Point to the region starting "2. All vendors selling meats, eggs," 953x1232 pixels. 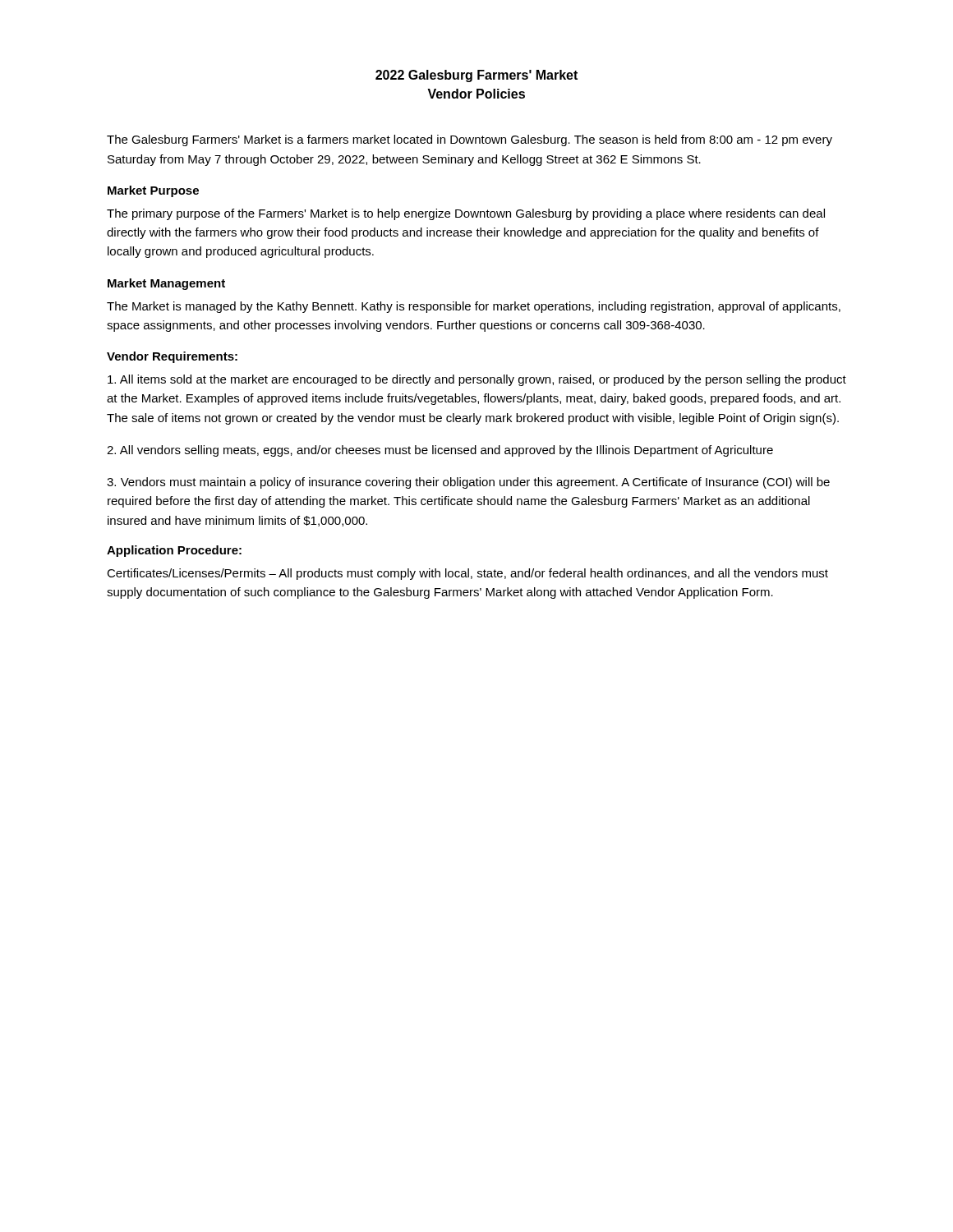point(440,450)
